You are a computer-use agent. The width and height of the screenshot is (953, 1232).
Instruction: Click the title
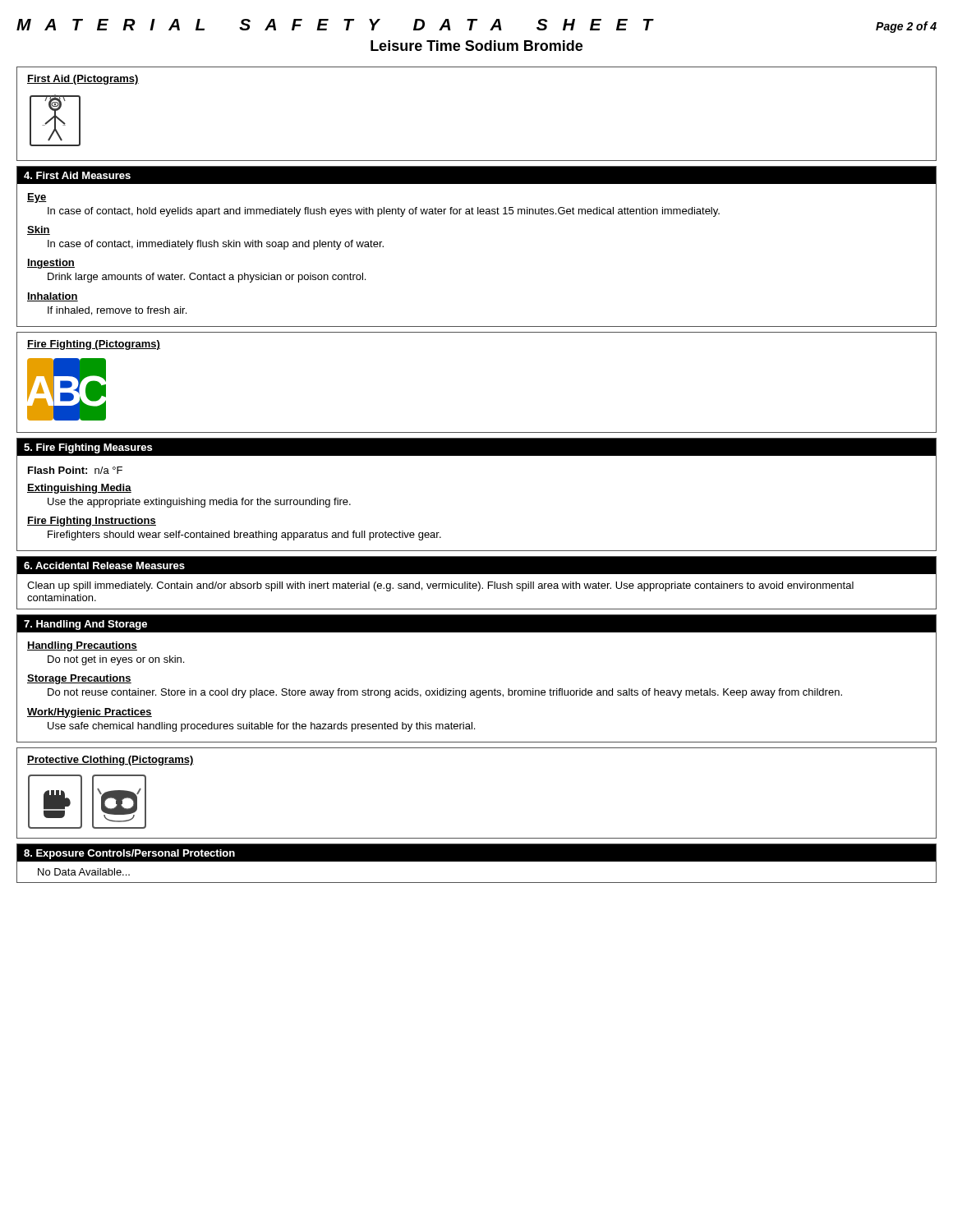(476, 46)
